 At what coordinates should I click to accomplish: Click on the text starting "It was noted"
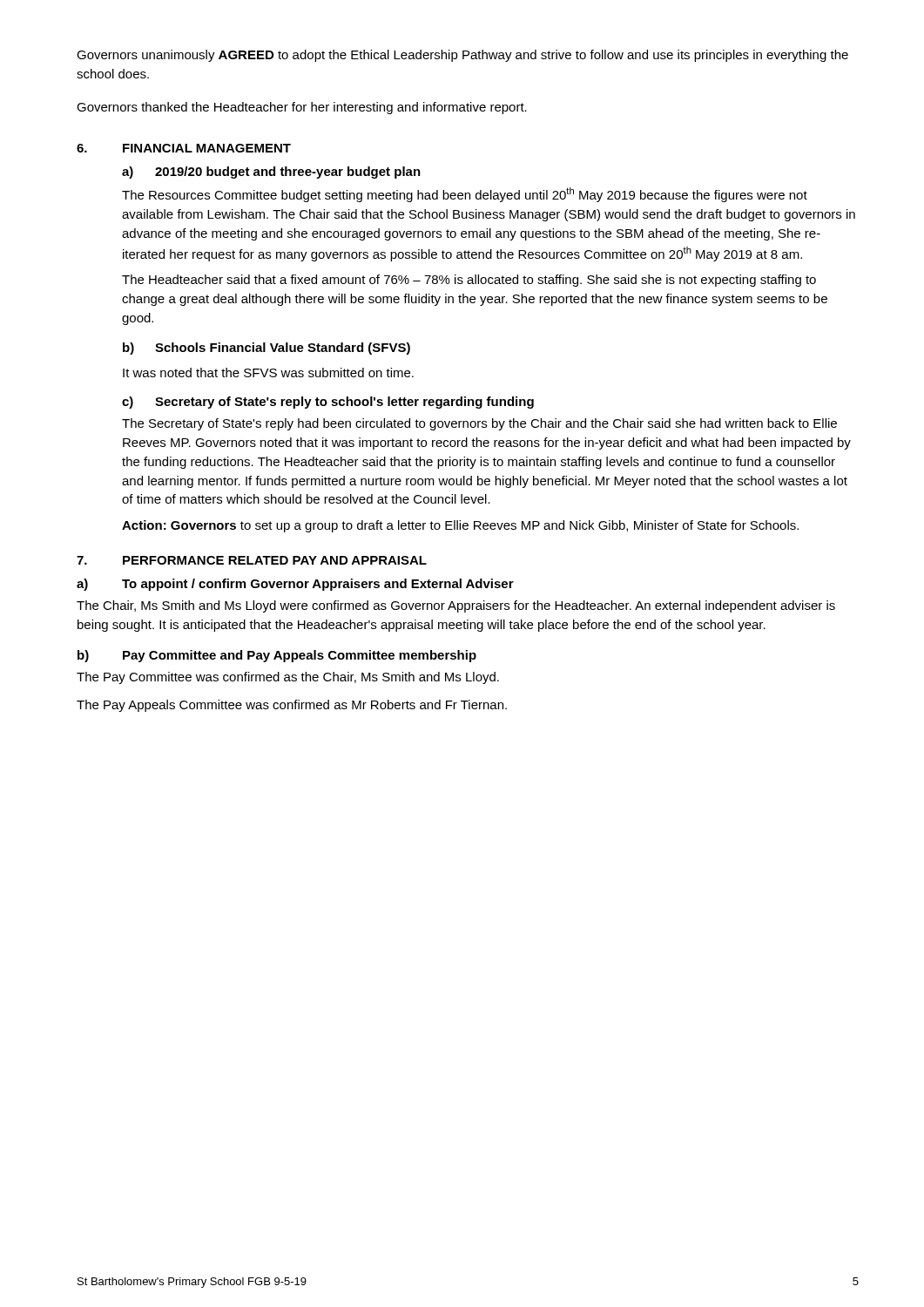coord(268,372)
